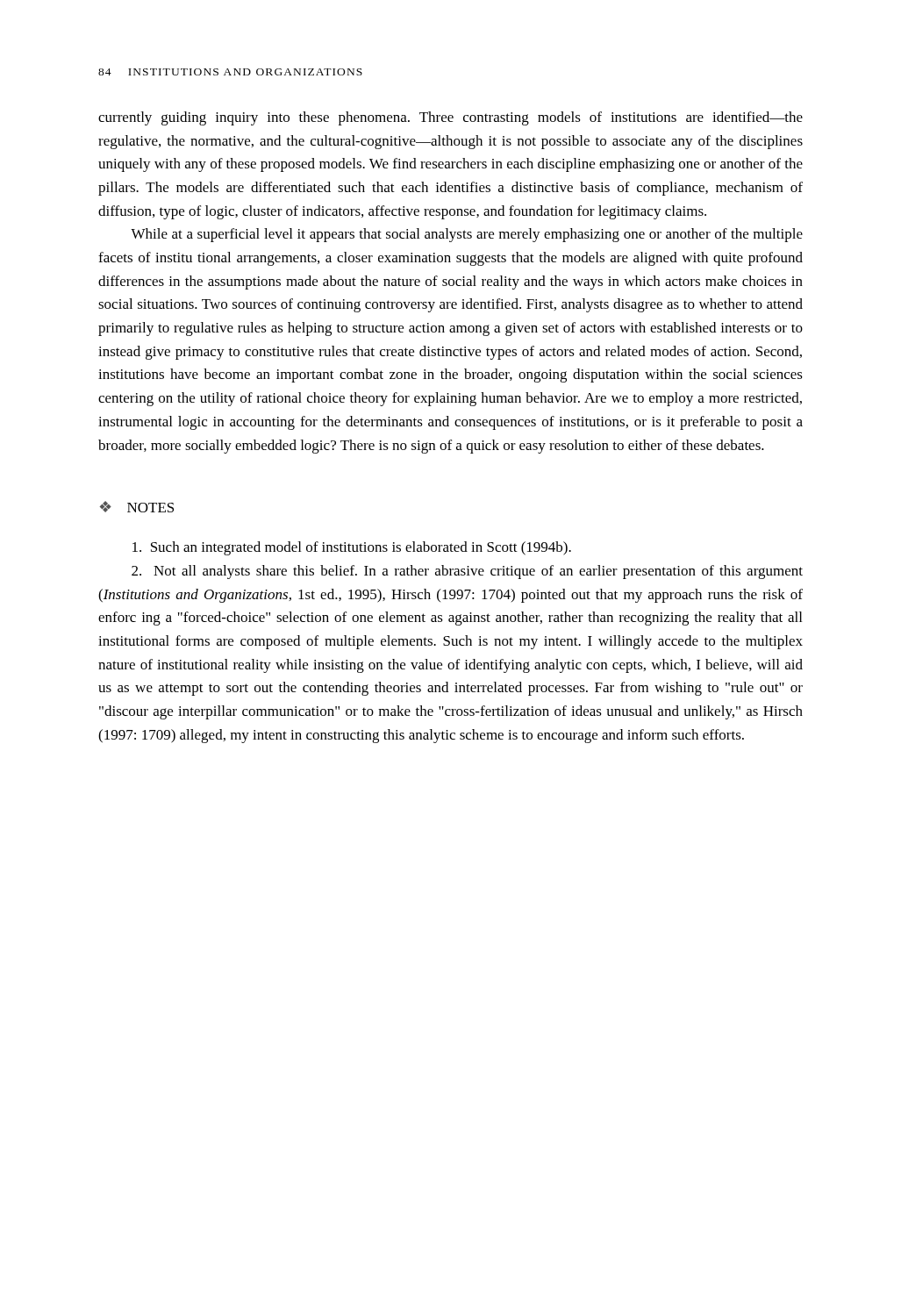901x1316 pixels.
Task: Find the text block that says "currently guiding inquiry into these phenomena. Three contrasting"
Action: tap(450, 282)
